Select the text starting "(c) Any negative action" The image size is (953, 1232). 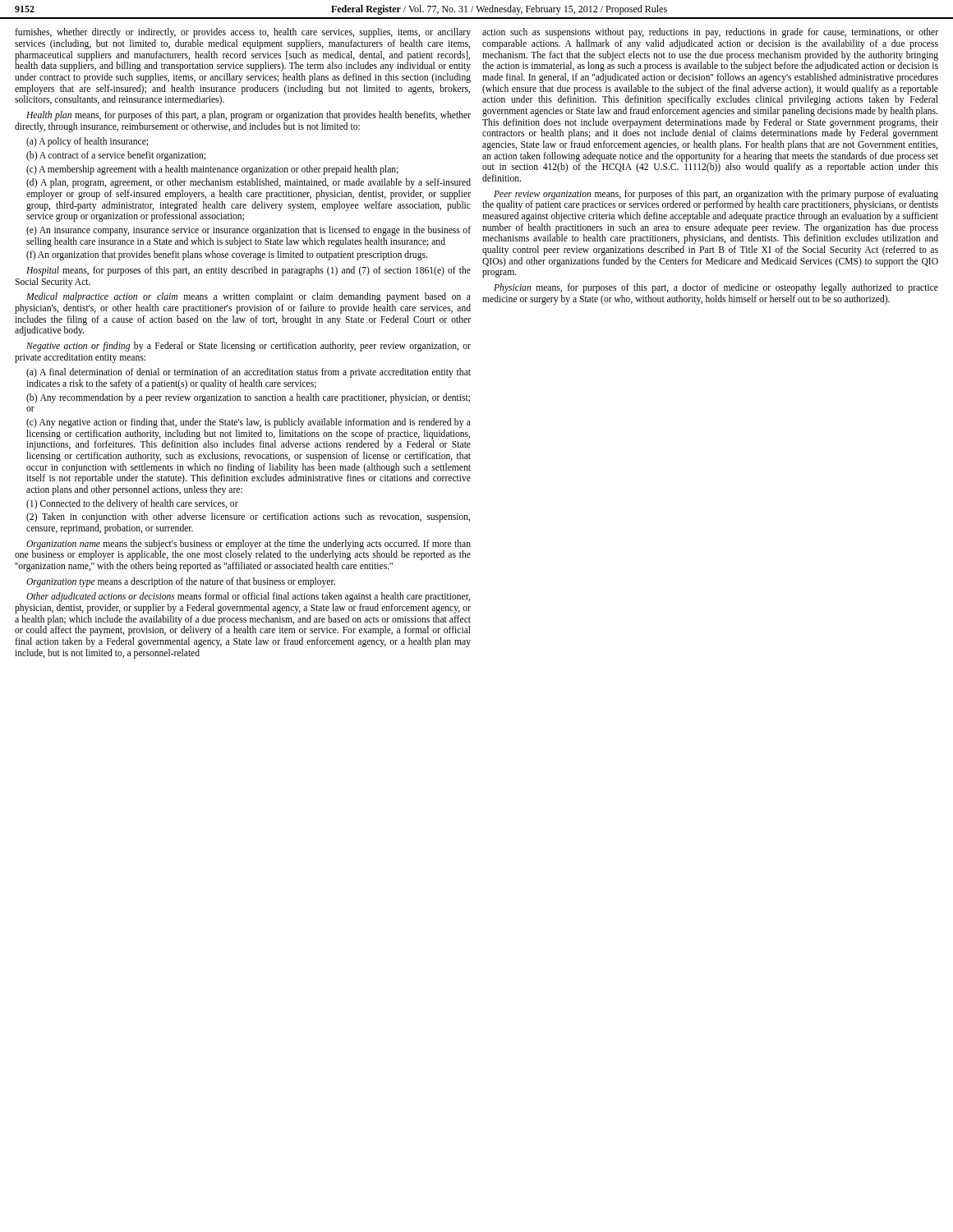pyautogui.click(x=249, y=457)
